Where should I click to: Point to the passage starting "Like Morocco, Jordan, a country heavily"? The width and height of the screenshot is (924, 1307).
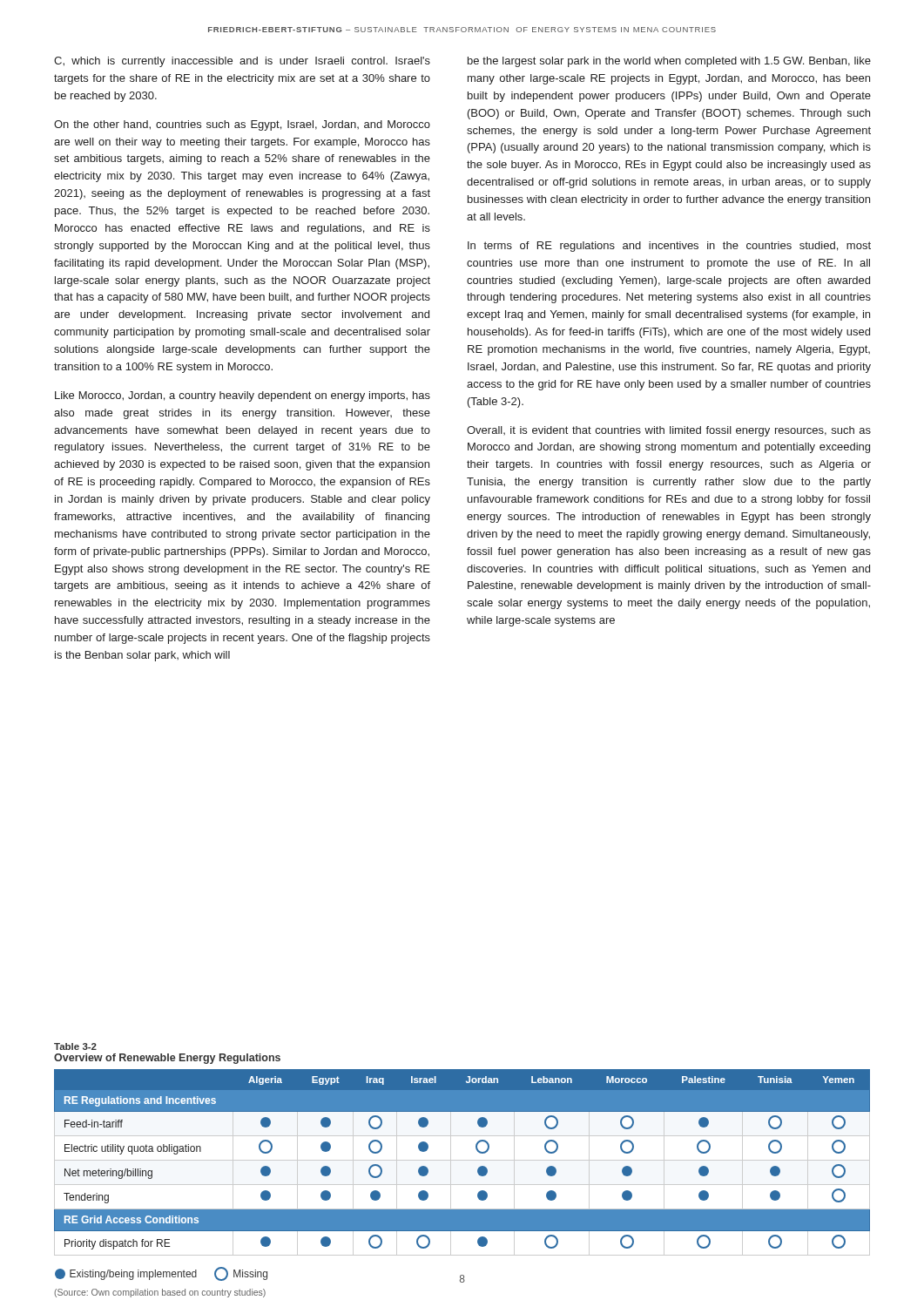242,525
